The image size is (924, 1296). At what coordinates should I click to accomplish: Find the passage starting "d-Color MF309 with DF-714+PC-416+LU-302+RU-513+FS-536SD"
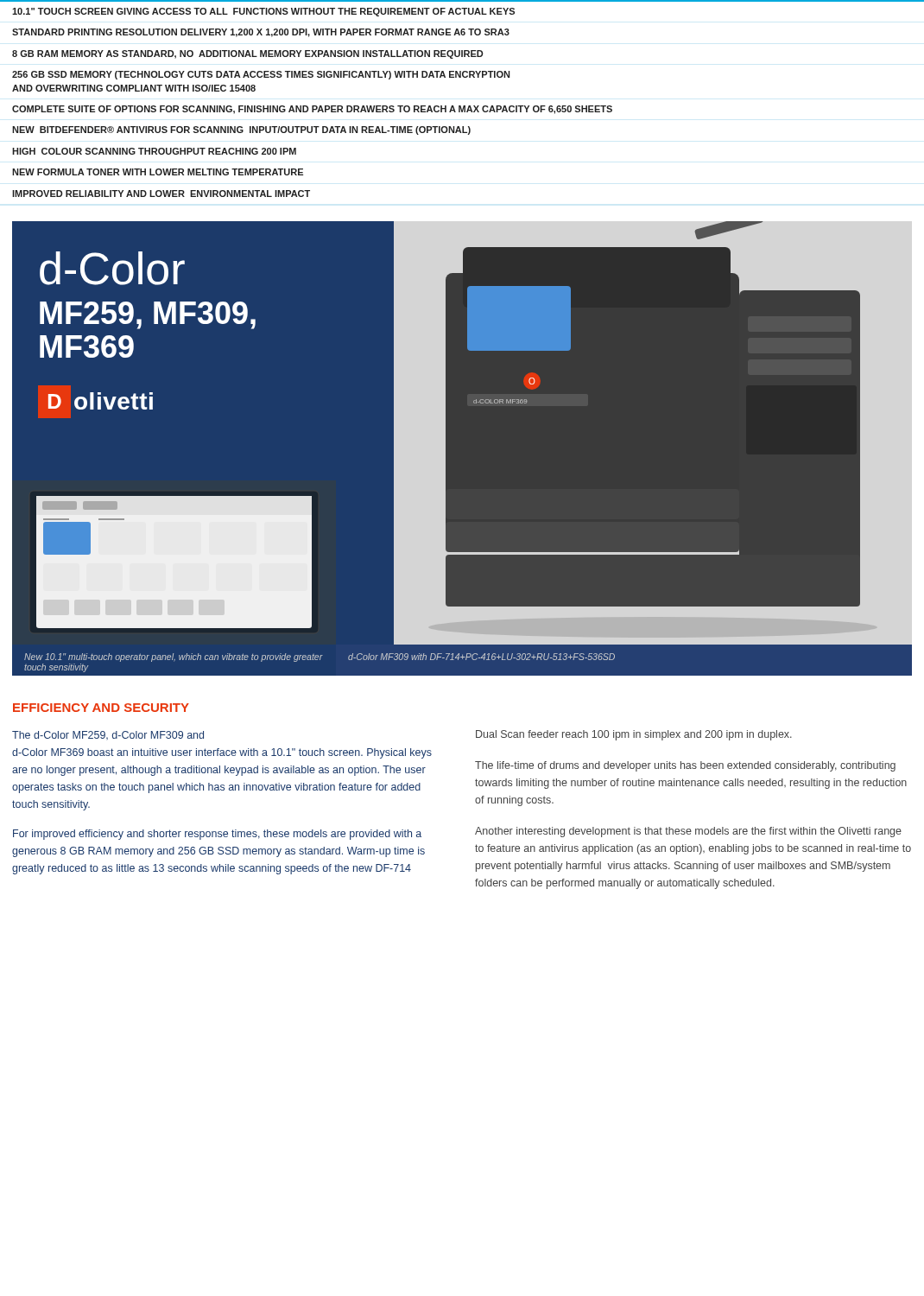point(482,657)
